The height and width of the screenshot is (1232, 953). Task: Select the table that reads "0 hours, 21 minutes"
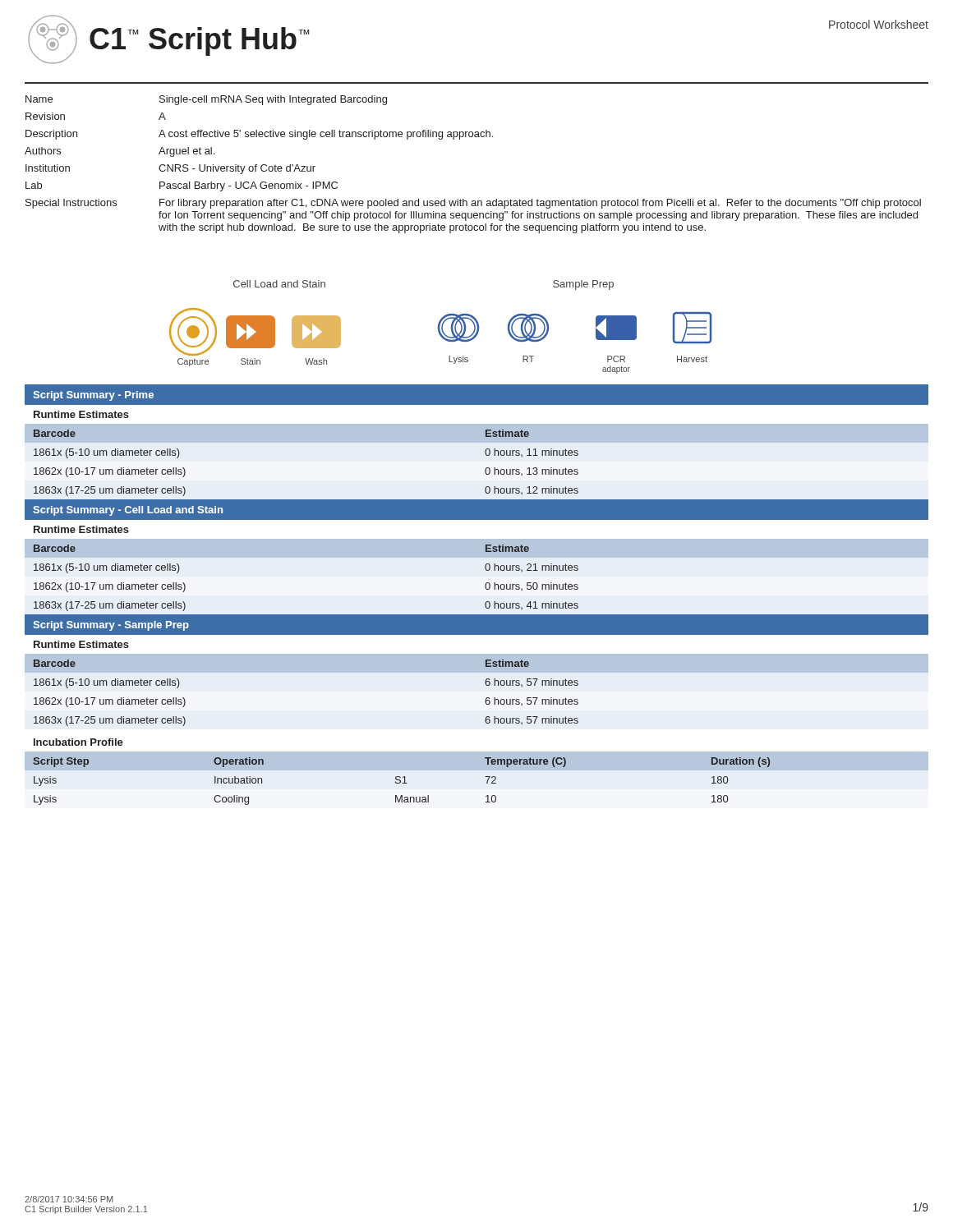476,577
